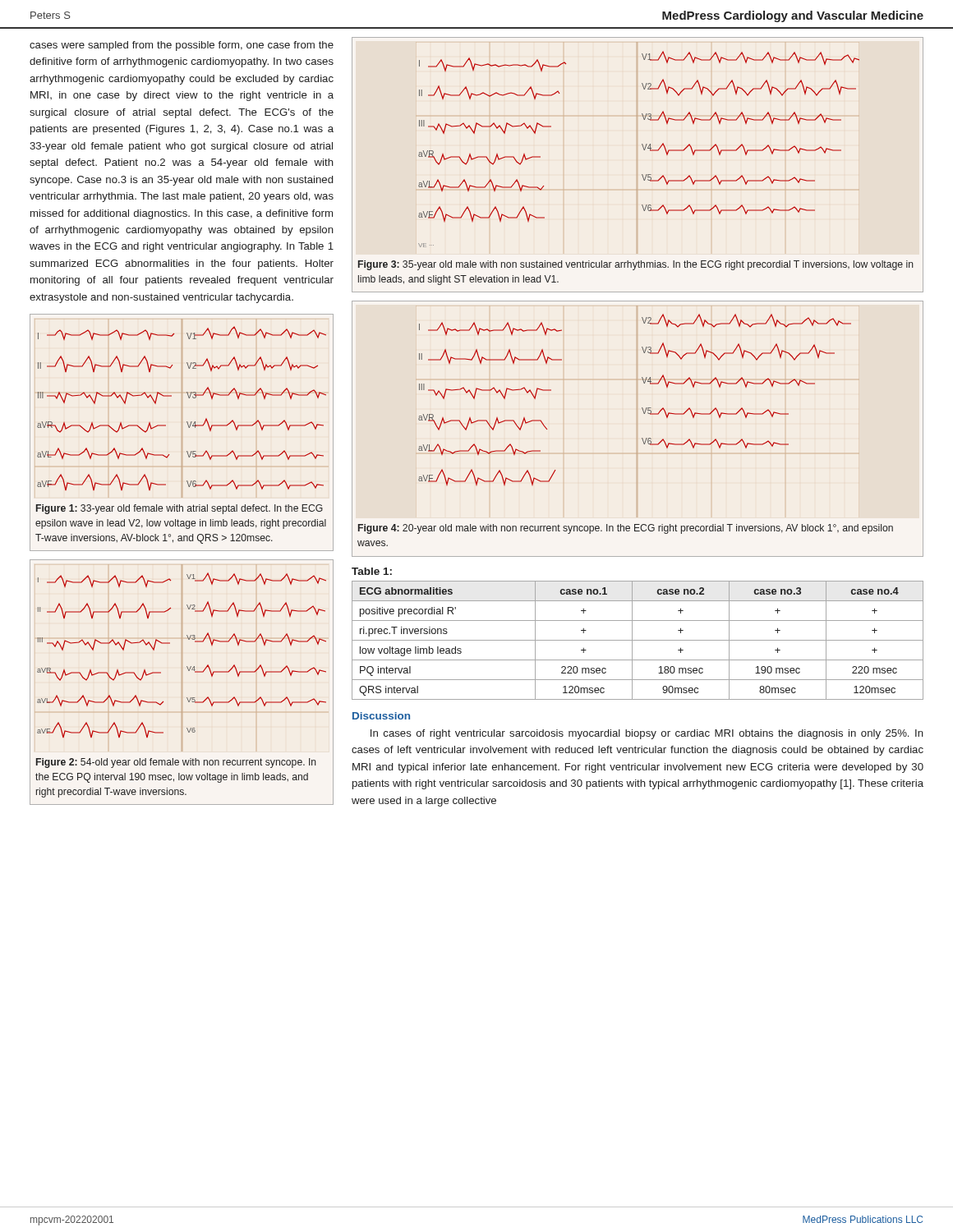This screenshot has width=953, height=1232.
Task: Find the passage starting "Figure 2: 54-old year"
Action: (x=176, y=777)
